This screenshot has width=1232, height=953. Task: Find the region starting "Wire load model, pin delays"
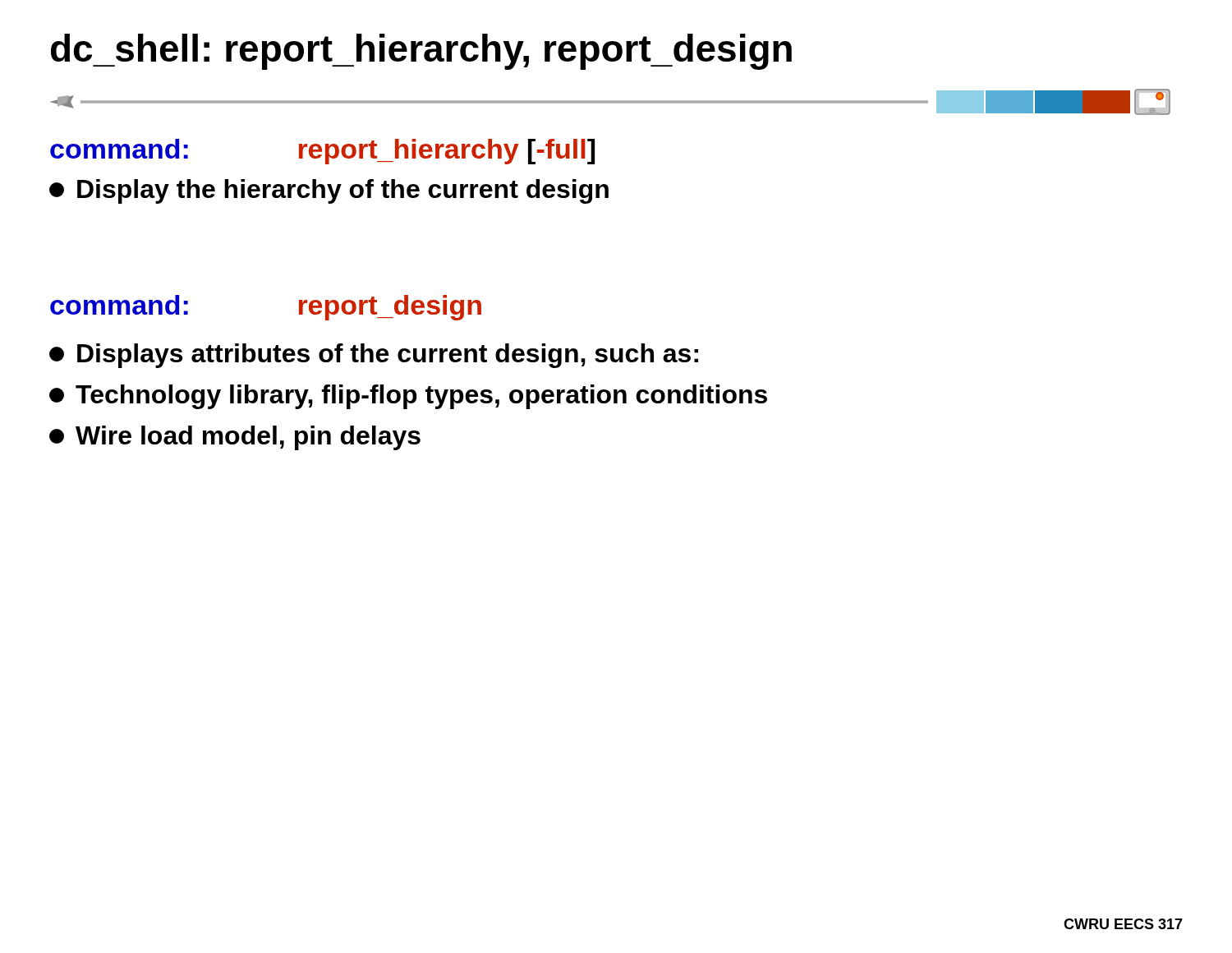click(235, 435)
